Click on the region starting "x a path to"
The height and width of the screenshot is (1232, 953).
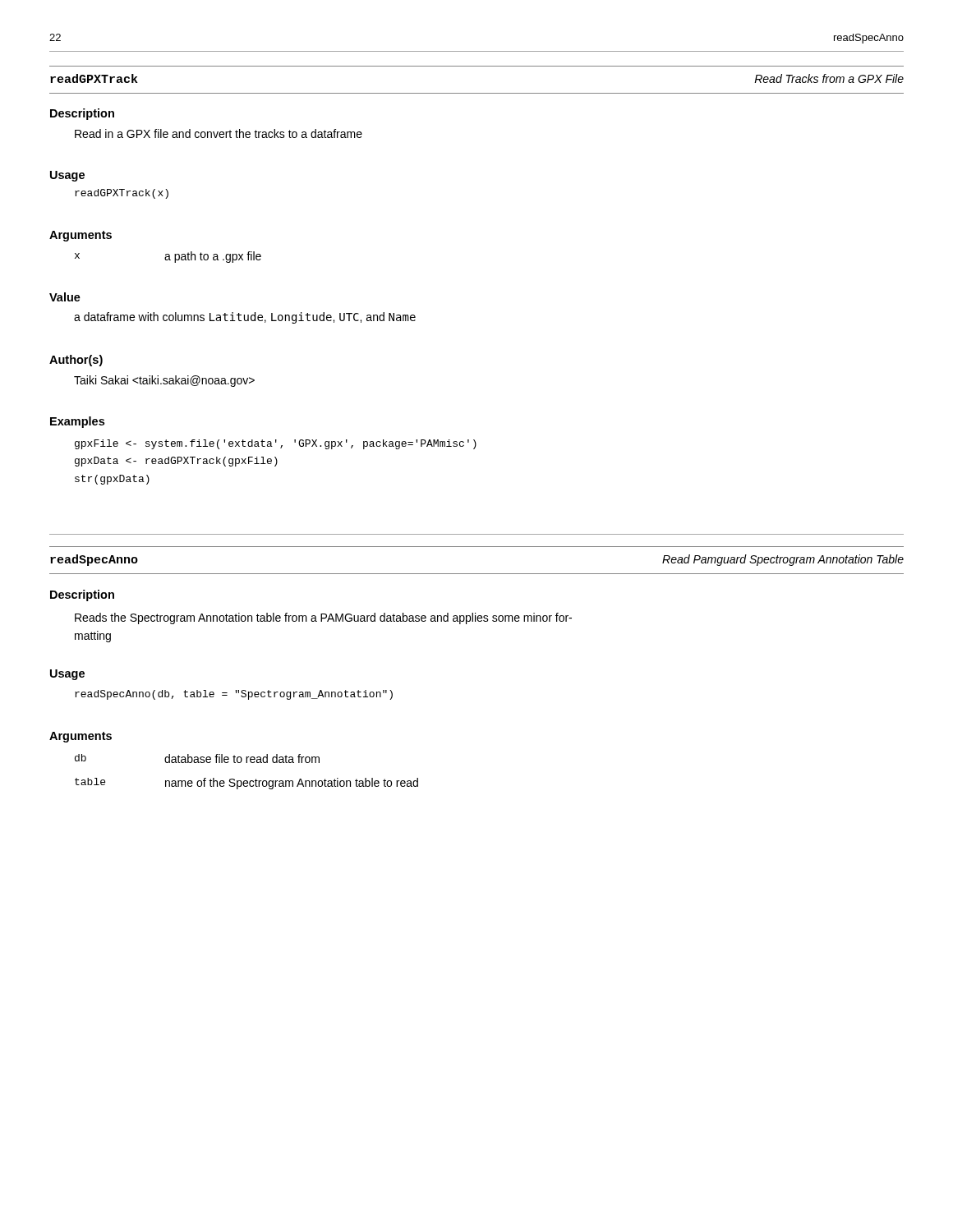168,256
